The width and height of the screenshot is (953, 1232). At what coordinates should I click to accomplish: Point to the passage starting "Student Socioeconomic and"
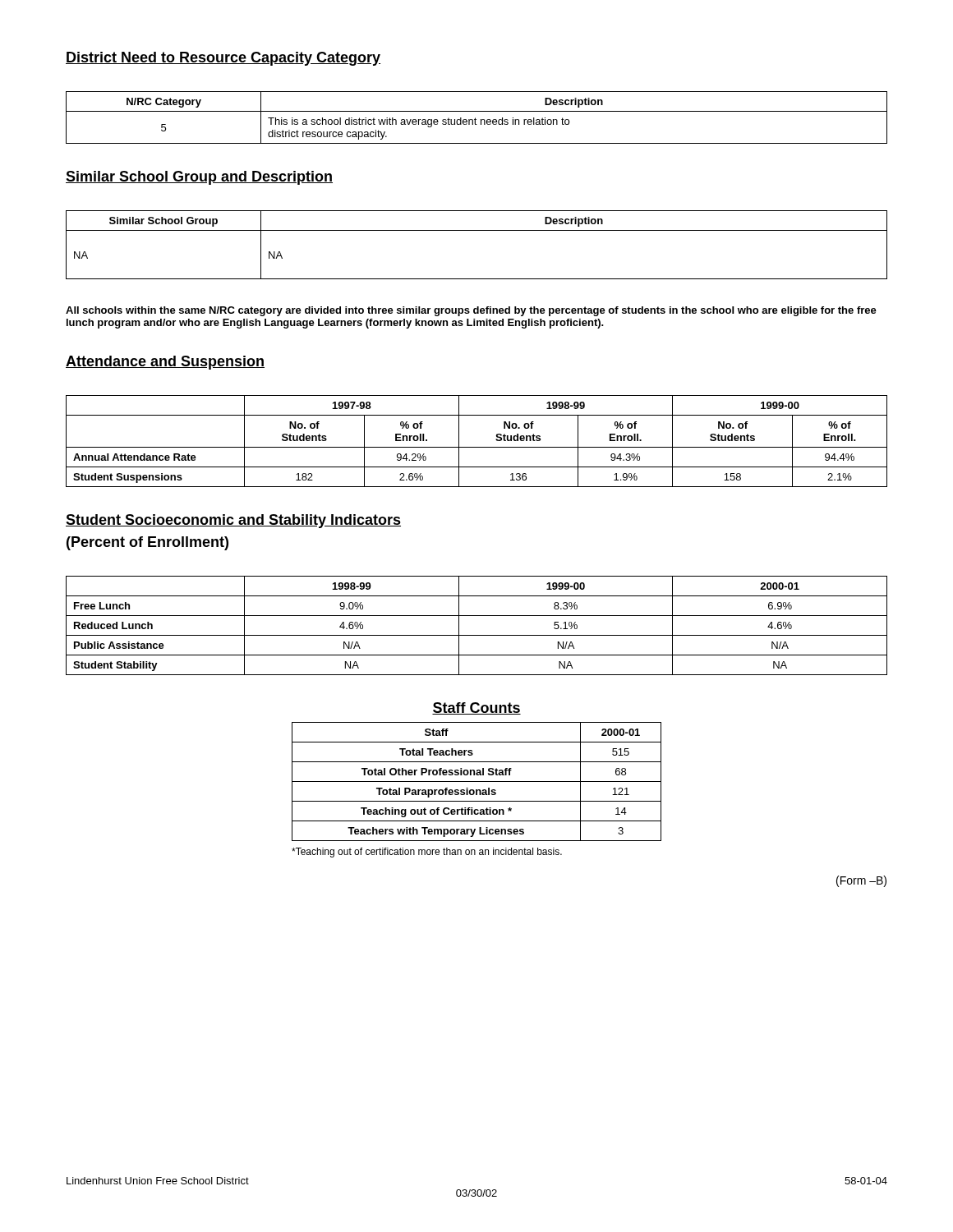tap(233, 521)
